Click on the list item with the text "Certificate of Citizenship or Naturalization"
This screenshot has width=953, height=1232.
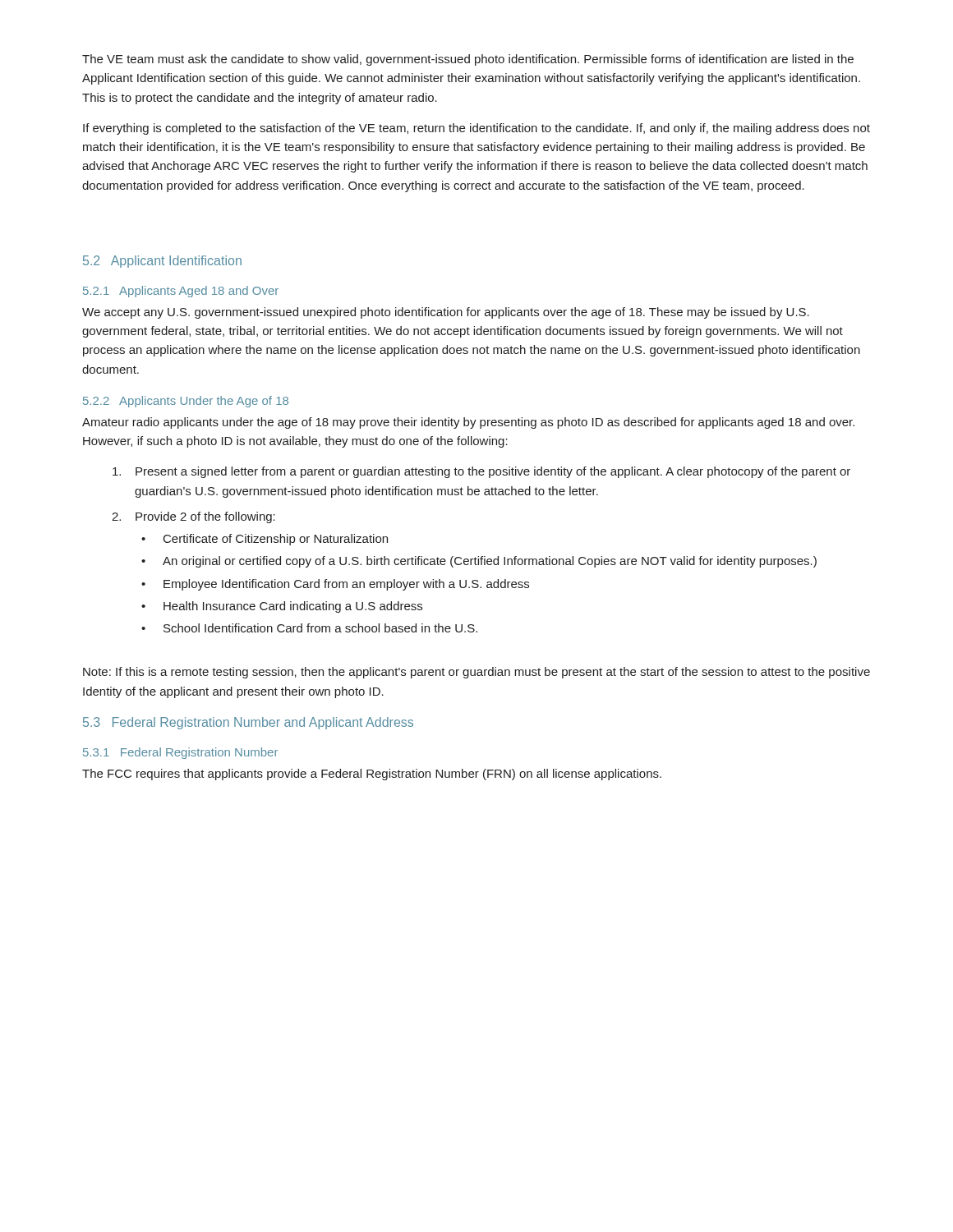tap(276, 538)
